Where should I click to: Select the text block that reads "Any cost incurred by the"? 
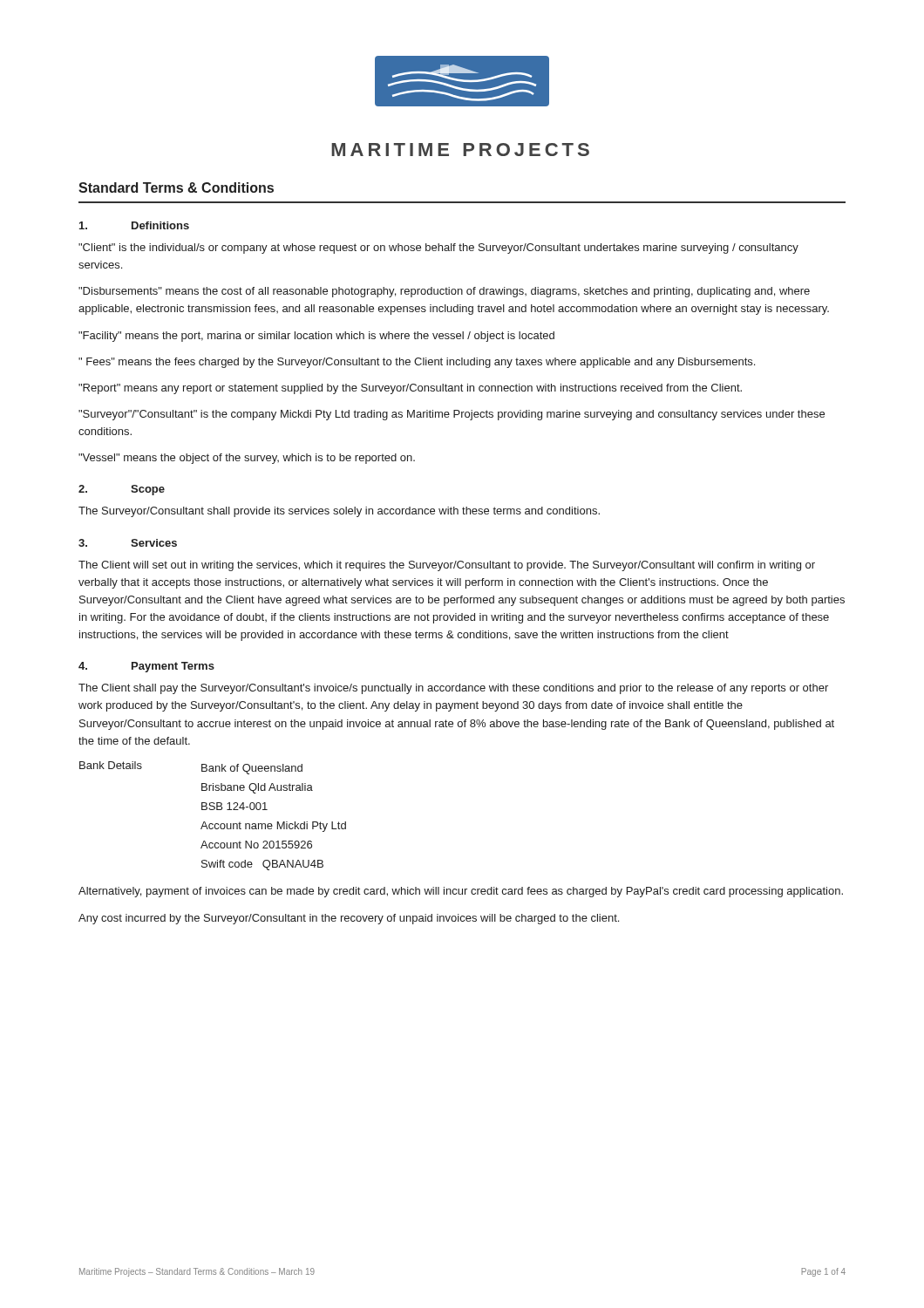click(349, 917)
